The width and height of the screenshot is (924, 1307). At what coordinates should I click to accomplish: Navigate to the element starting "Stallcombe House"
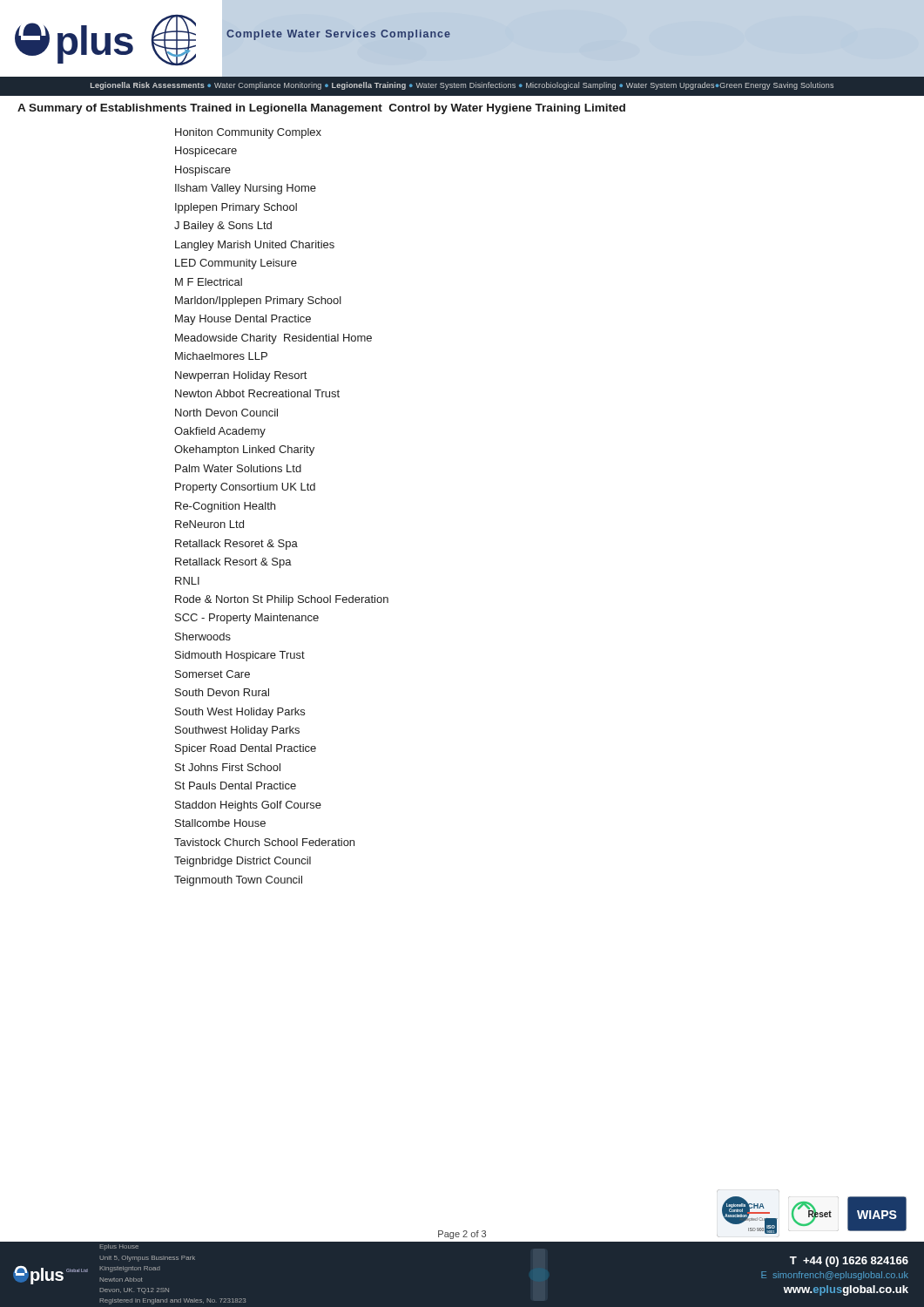(220, 823)
